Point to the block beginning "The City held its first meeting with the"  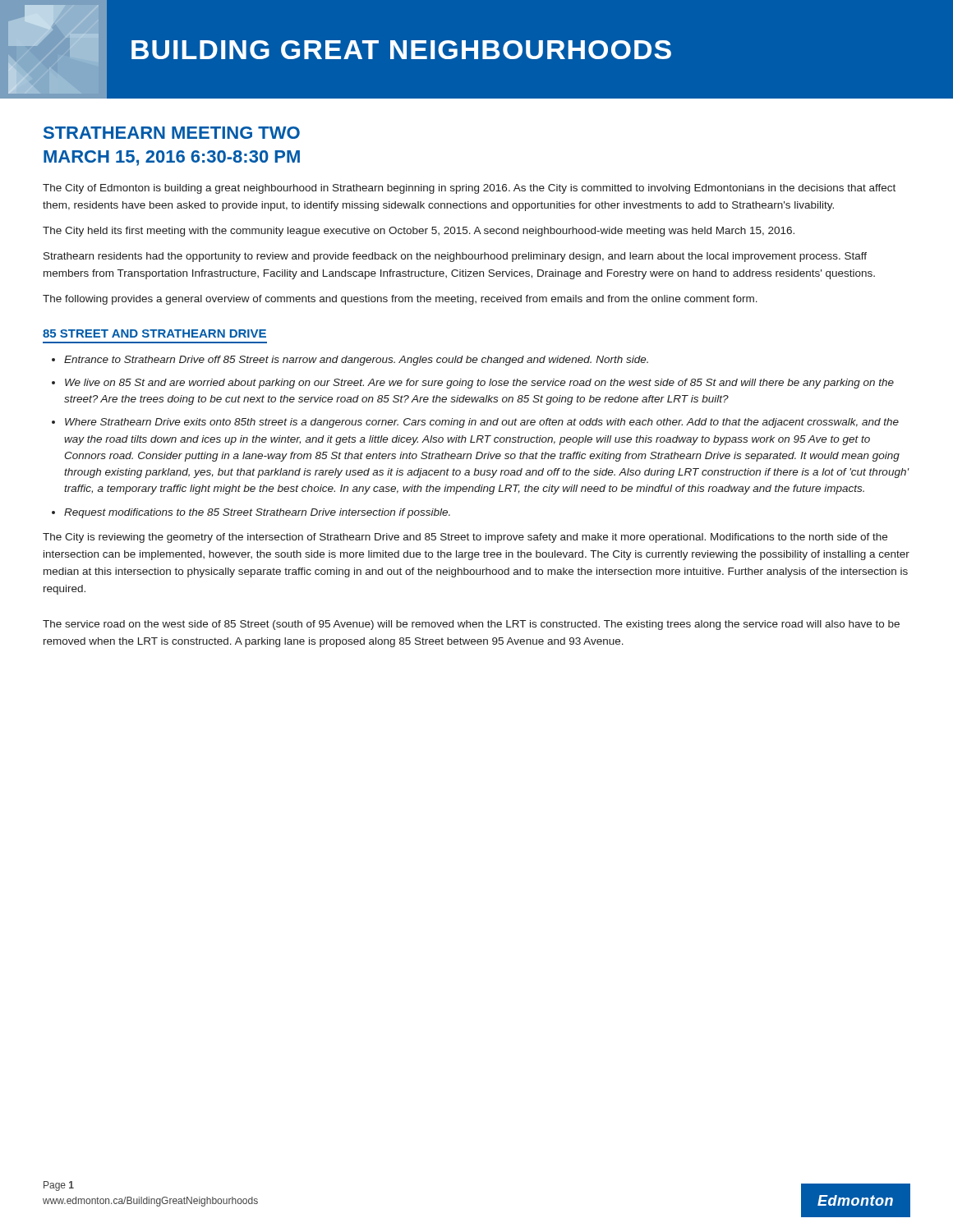point(419,230)
